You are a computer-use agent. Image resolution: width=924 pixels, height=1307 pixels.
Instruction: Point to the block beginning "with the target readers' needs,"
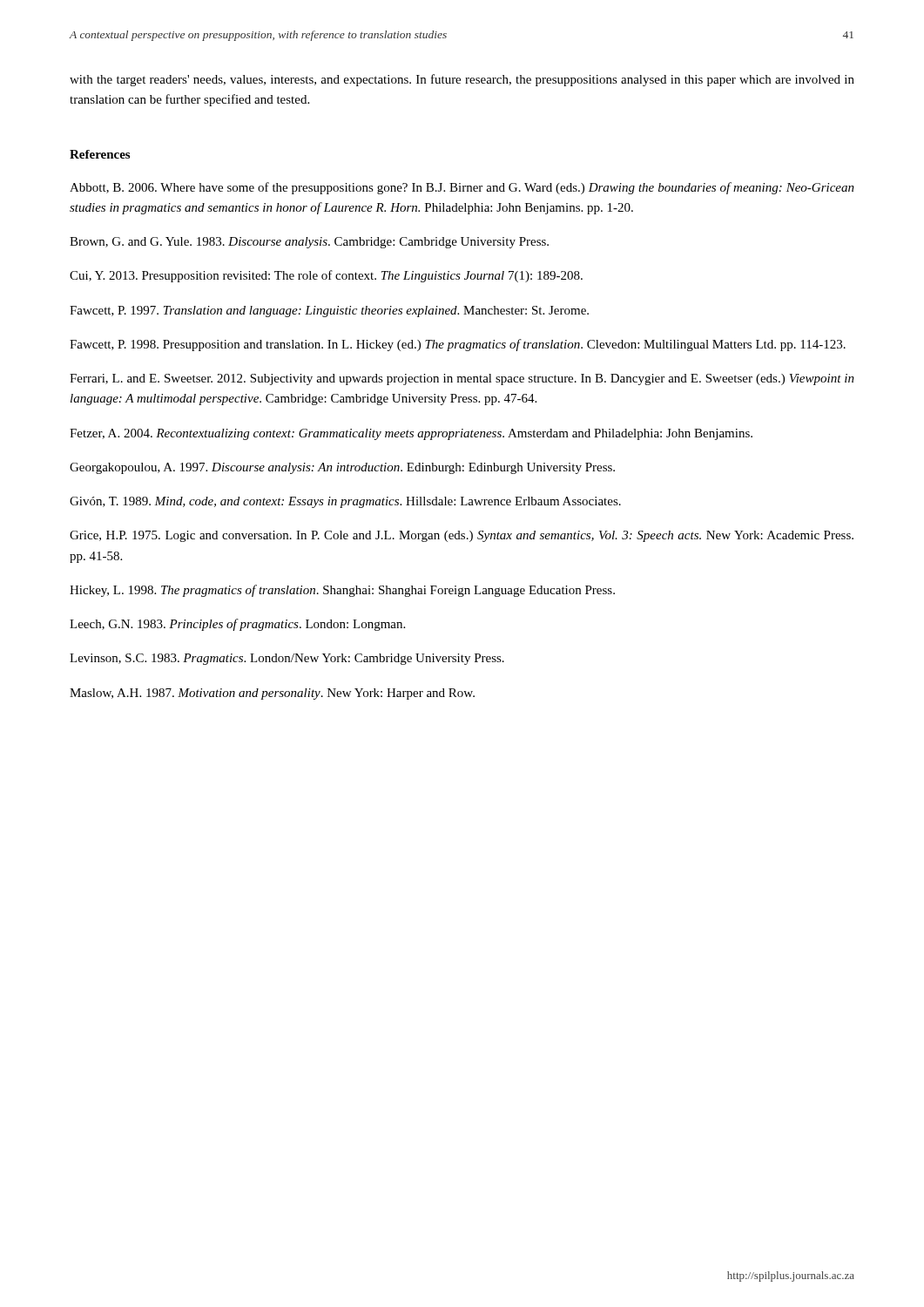click(462, 89)
